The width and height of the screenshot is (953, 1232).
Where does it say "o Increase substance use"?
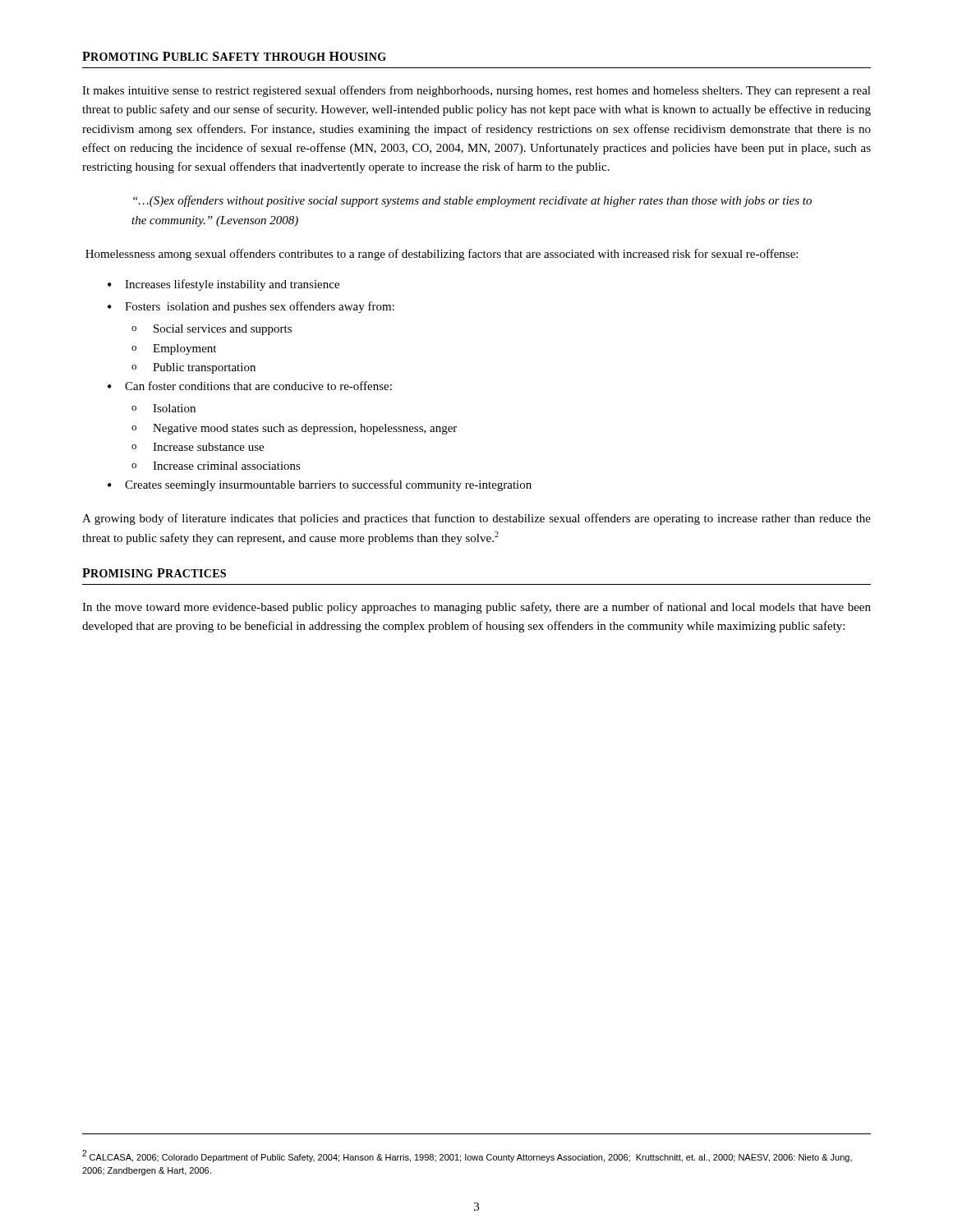pos(198,447)
